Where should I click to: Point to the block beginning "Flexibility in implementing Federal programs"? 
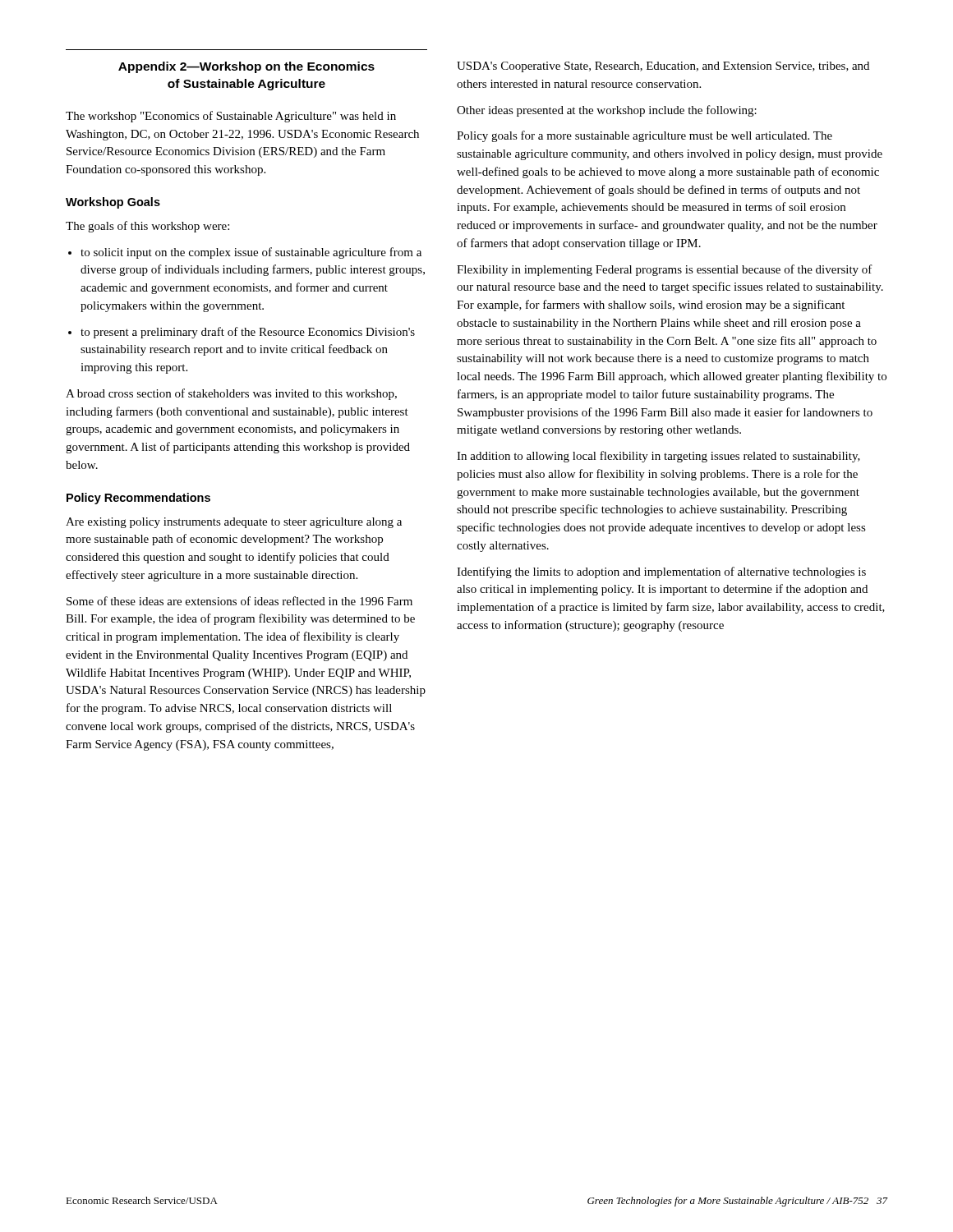coord(672,350)
